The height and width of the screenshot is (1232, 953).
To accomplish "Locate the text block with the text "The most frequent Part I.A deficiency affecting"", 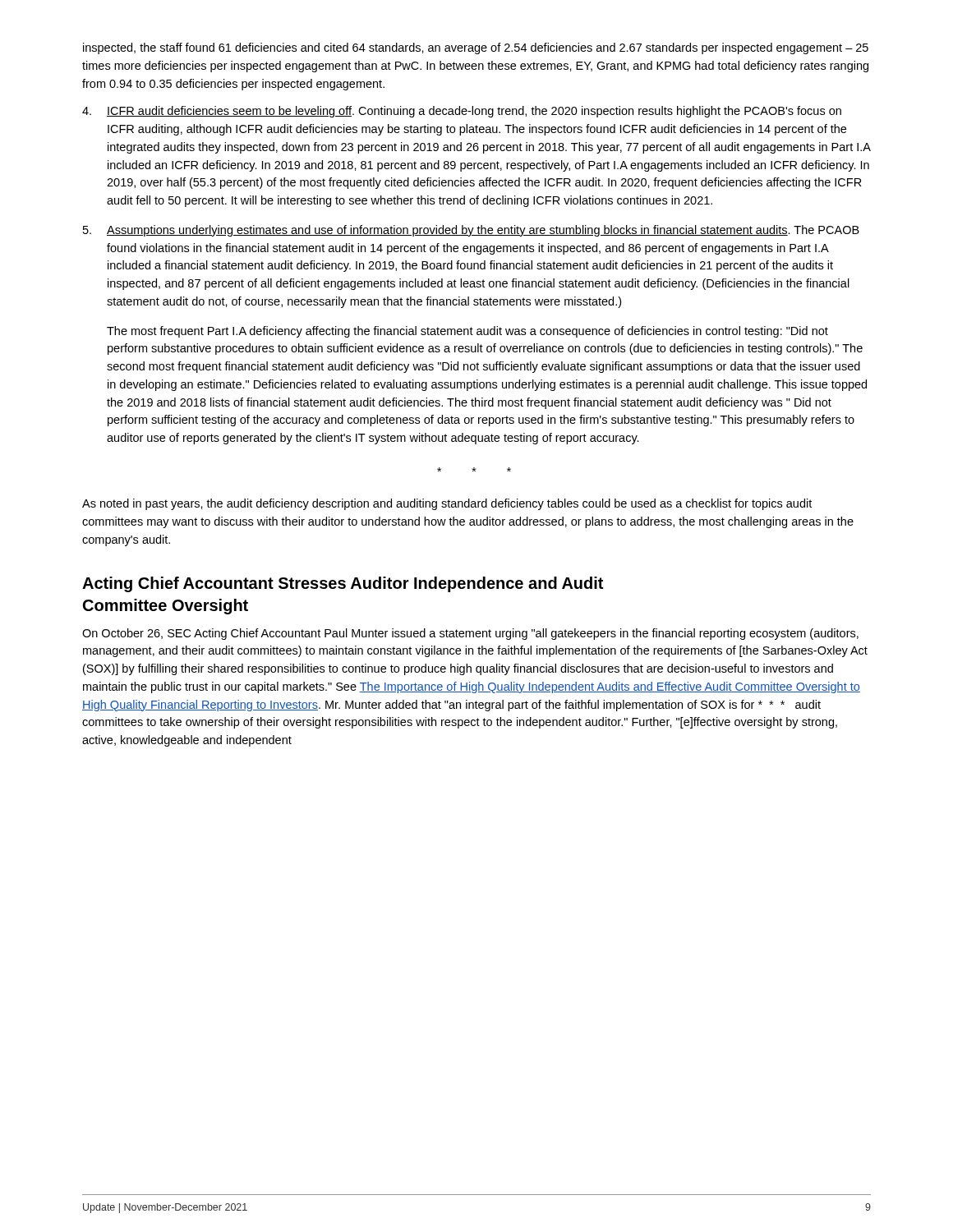I will (x=487, y=384).
